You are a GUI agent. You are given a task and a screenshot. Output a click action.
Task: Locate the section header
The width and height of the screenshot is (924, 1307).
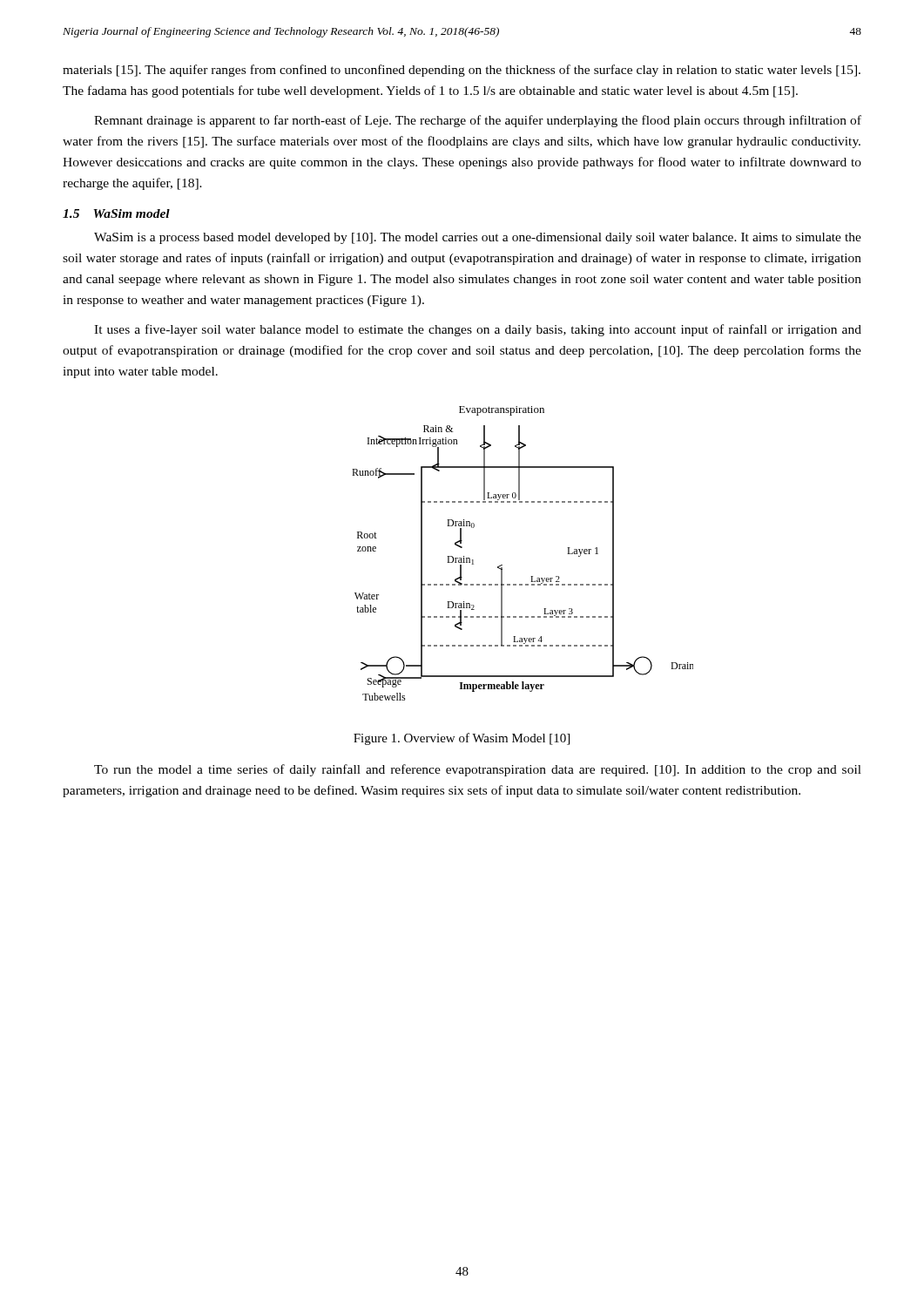116,213
